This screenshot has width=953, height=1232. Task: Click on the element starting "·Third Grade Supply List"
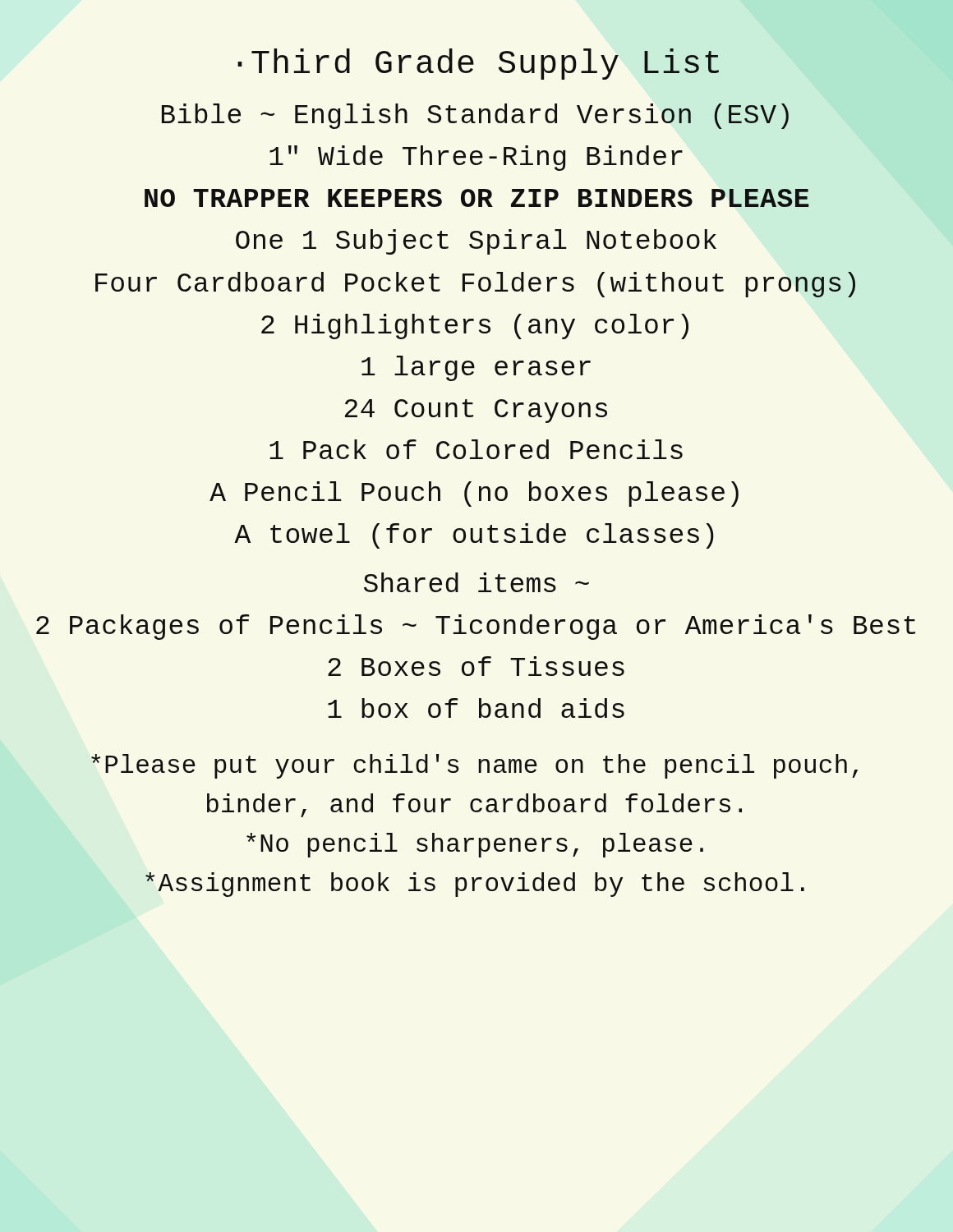476,64
